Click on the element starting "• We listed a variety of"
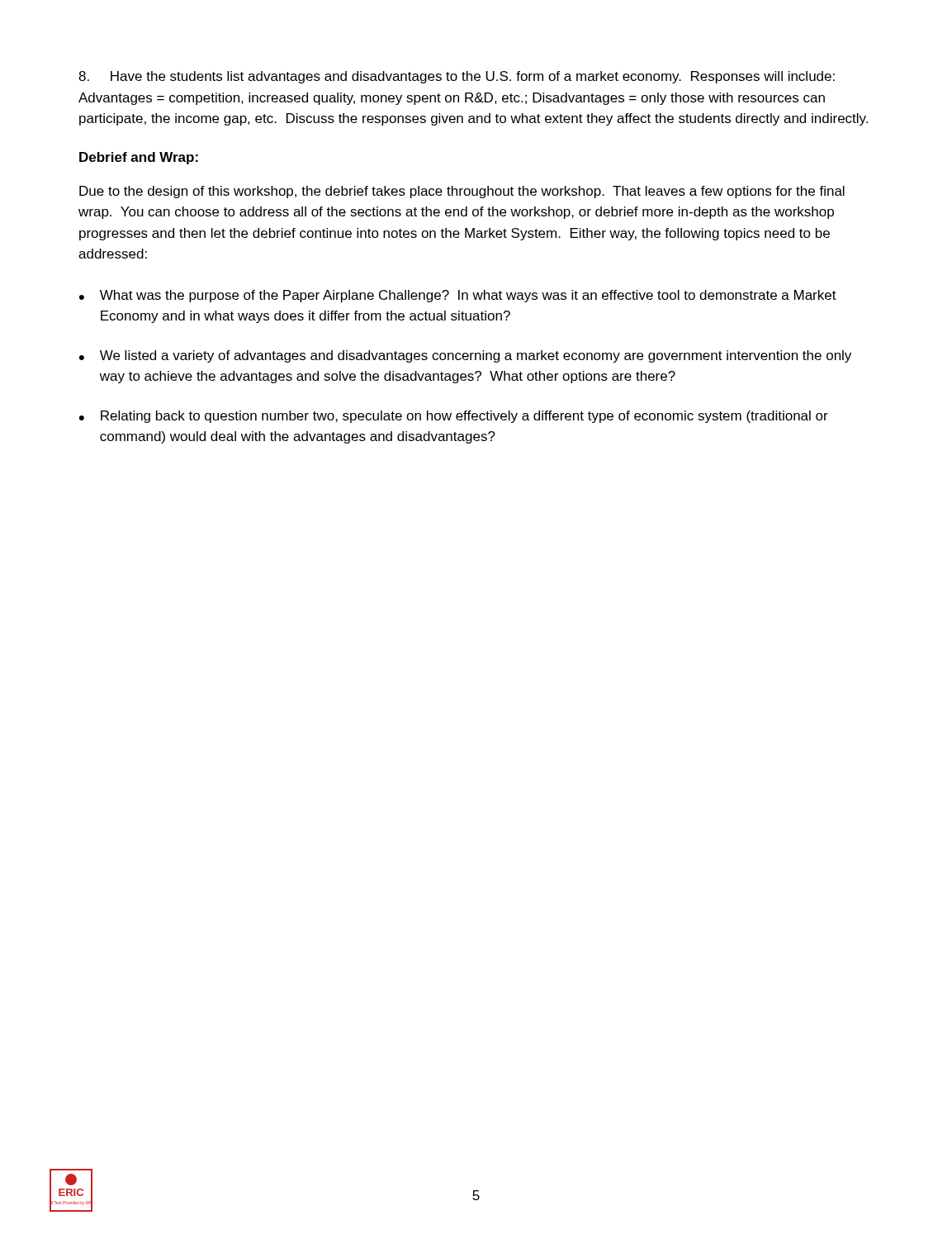 tap(476, 366)
